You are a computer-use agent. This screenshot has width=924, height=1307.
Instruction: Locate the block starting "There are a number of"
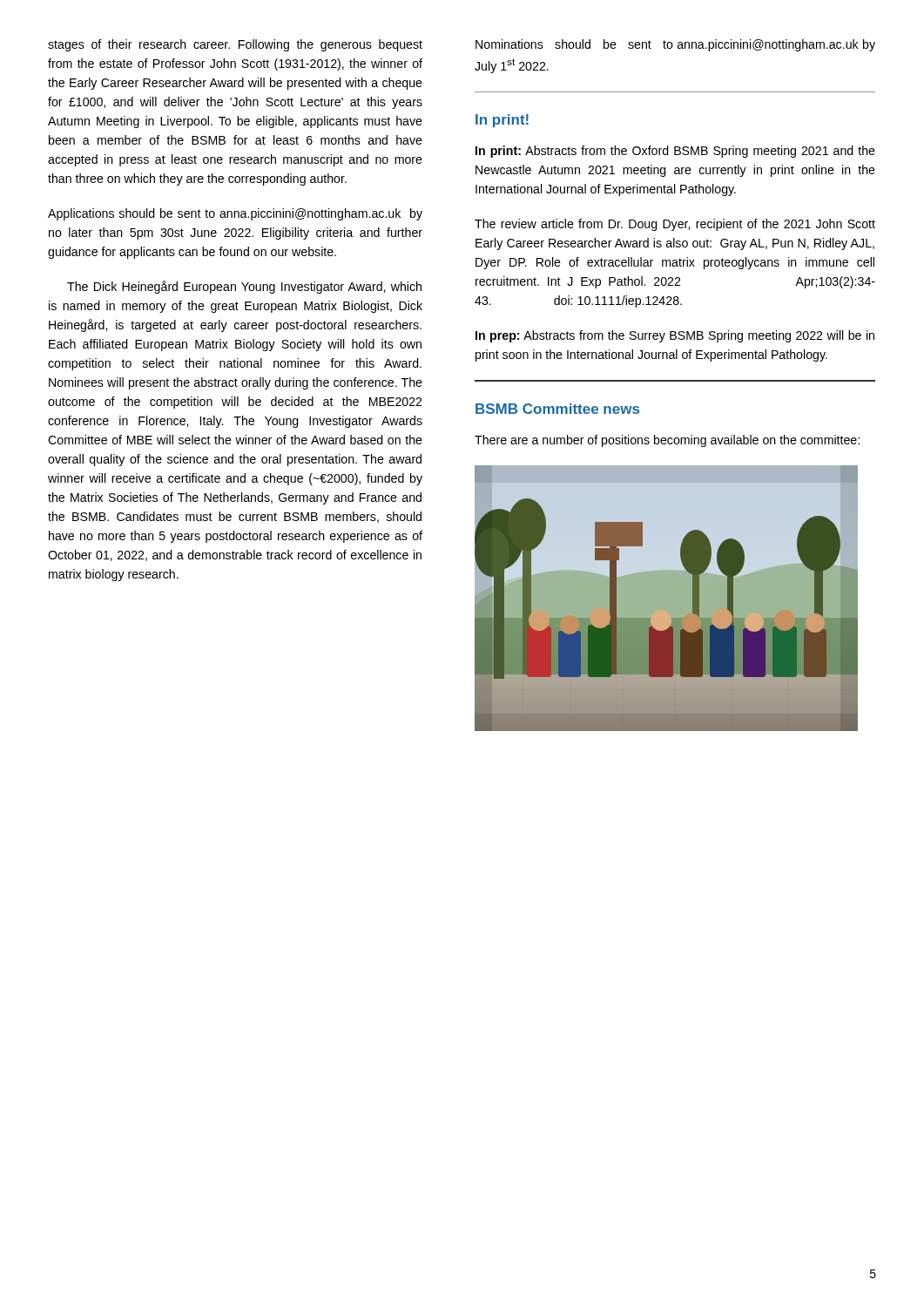tap(668, 440)
